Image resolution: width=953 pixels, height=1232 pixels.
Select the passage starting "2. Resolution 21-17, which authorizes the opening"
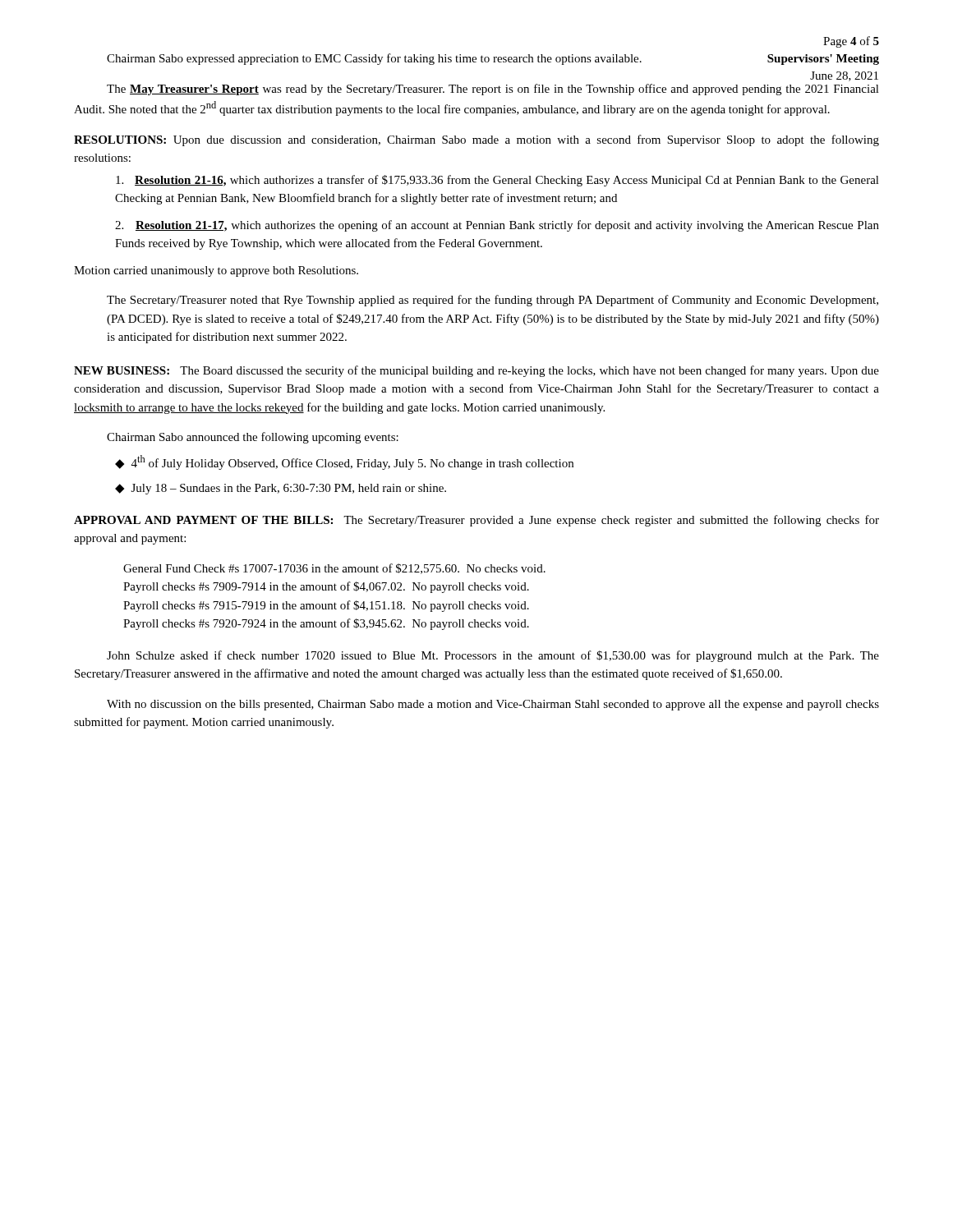tap(497, 234)
